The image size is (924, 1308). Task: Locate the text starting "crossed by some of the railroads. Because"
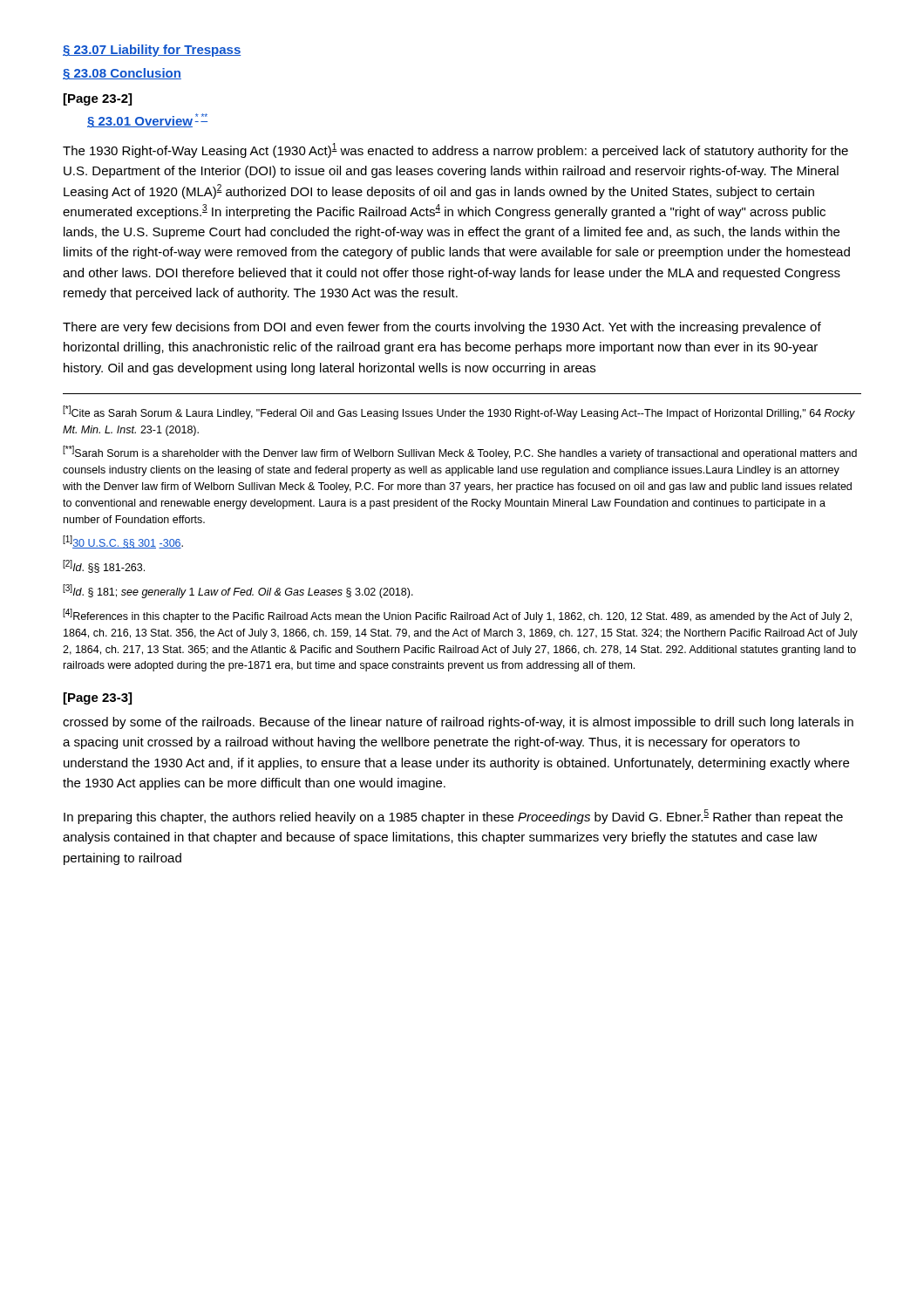tap(458, 752)
